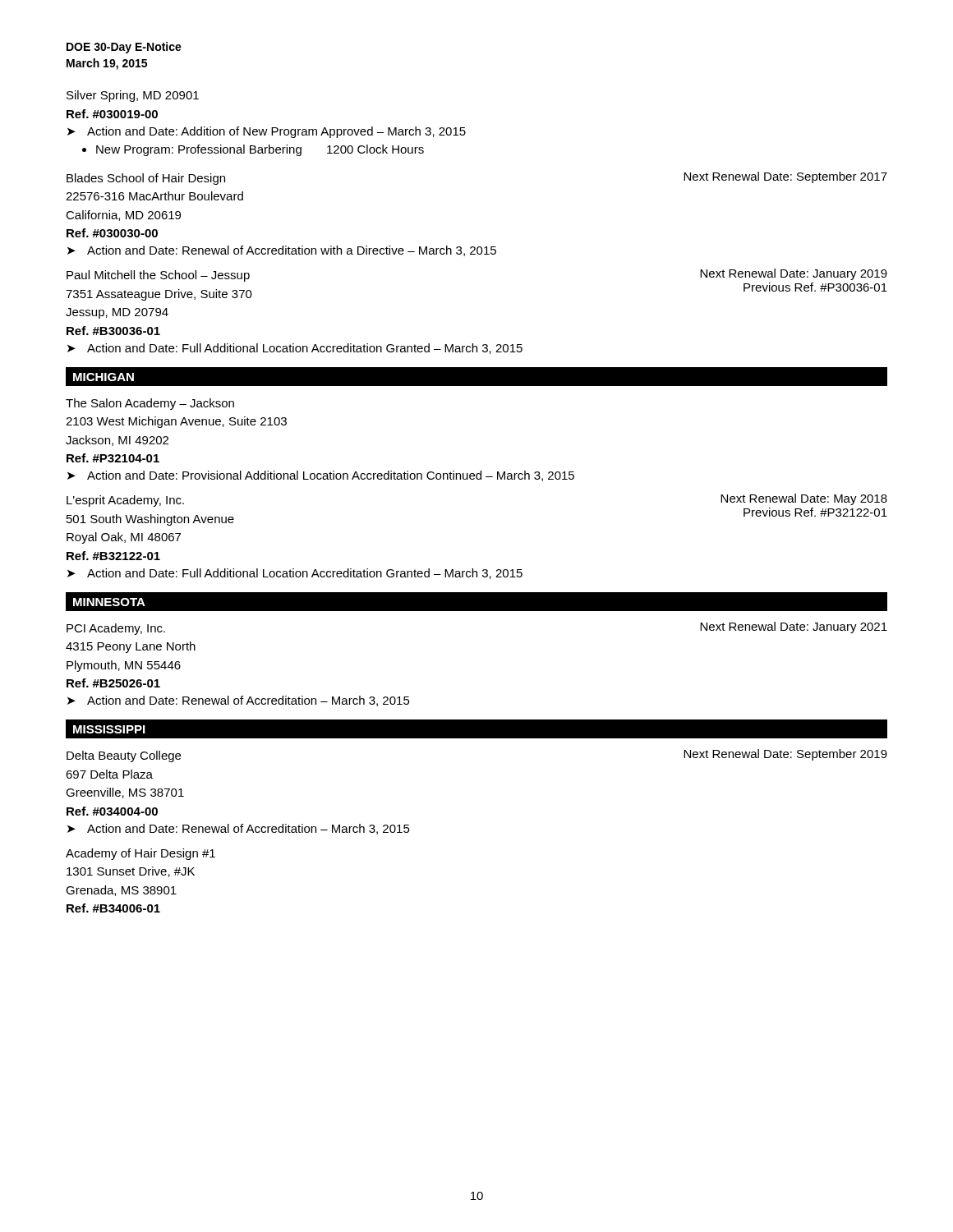Screen dimensions: 1232x953
Task: Navigate to the passage starting "Ref. #B32122-01"
Action: 113,555
